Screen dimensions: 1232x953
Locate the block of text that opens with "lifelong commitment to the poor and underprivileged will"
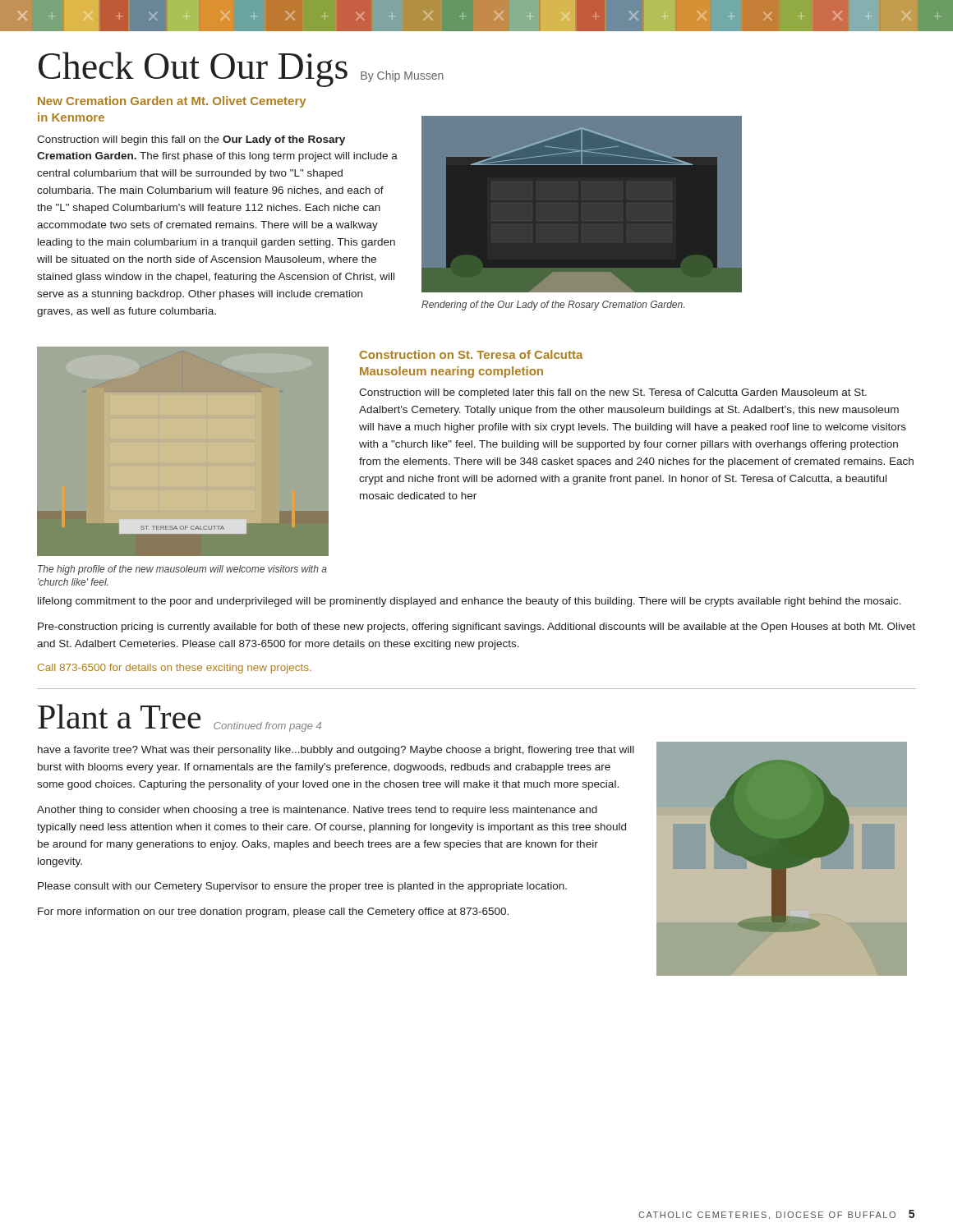click(469, 601)
